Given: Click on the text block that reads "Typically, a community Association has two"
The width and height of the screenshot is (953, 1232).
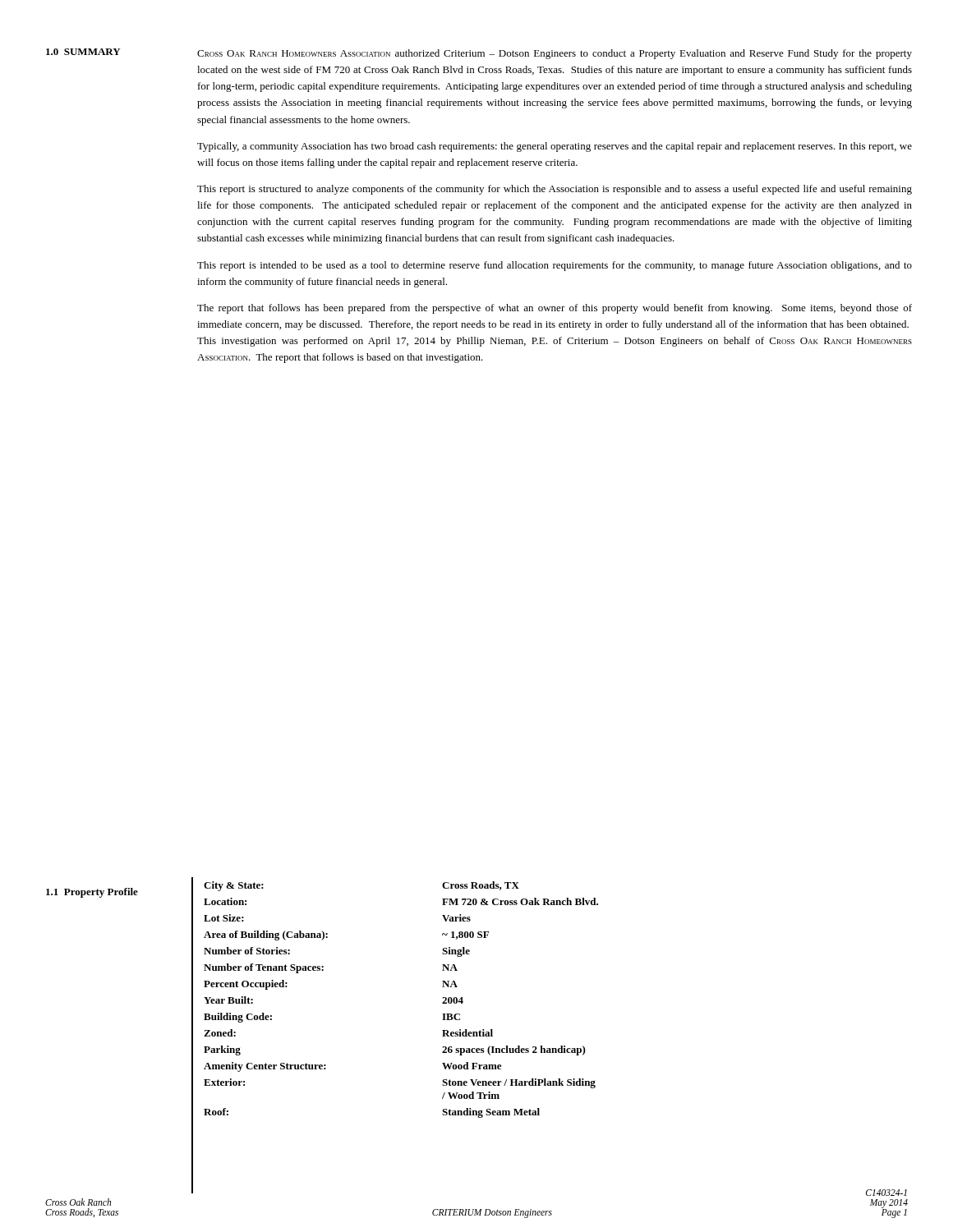Looking at the screenshot, I should click(555, 154).
